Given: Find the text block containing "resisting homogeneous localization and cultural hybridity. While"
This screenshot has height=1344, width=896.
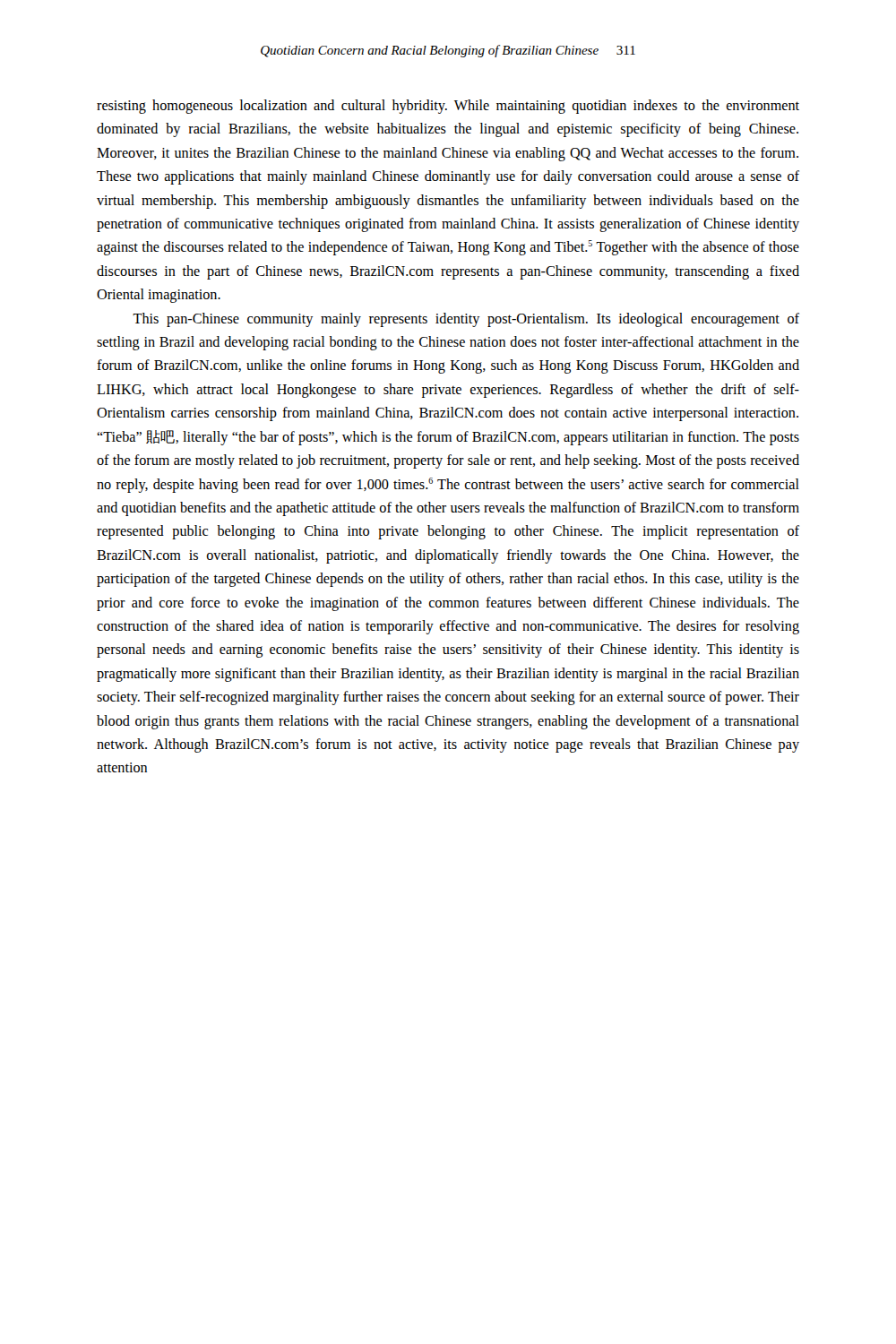Looking at the screenshot, I should (x=448, y=437).
